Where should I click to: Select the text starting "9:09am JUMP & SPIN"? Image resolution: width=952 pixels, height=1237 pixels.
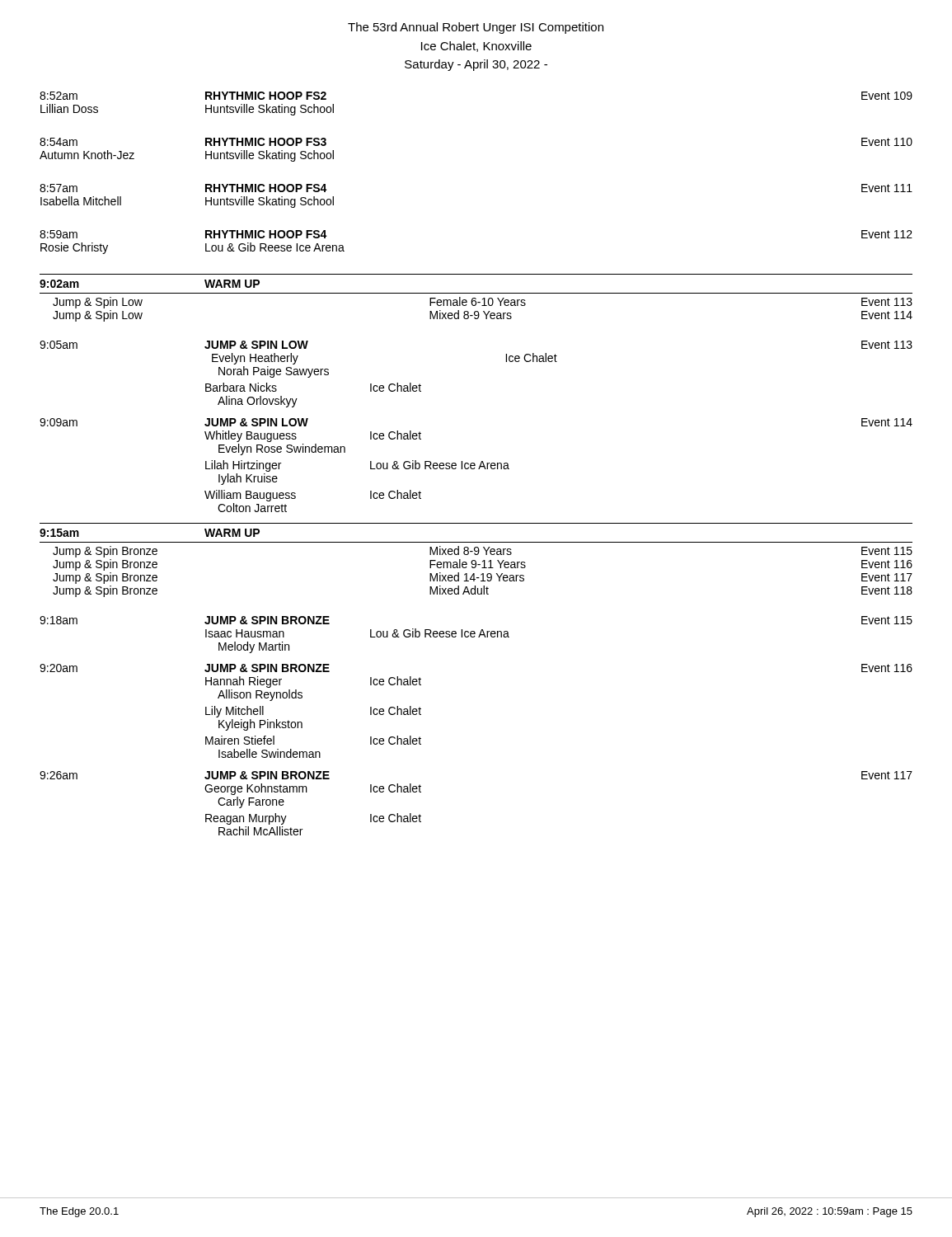coord(476,465)
